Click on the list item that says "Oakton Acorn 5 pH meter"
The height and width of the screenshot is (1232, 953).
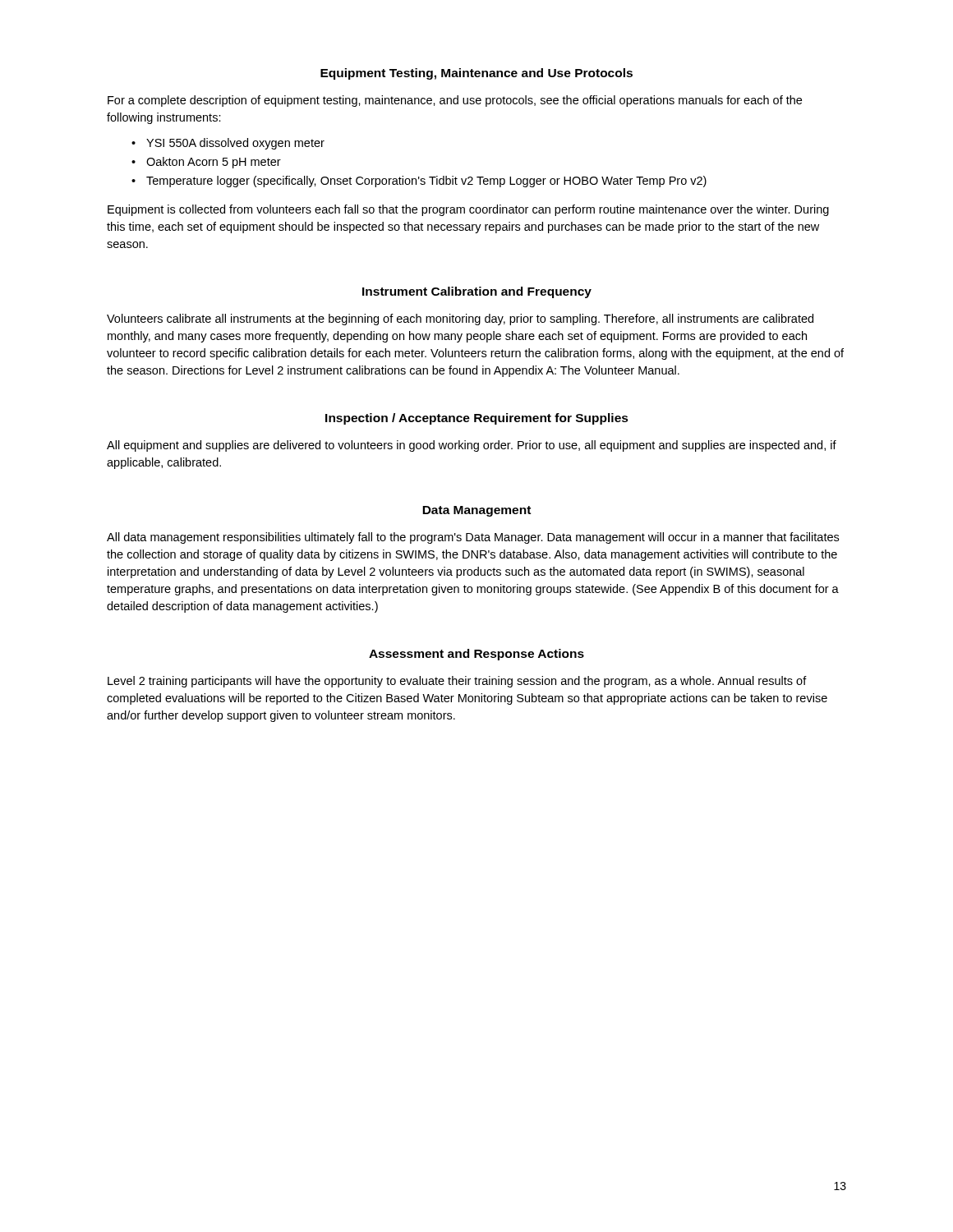point(213,162)
